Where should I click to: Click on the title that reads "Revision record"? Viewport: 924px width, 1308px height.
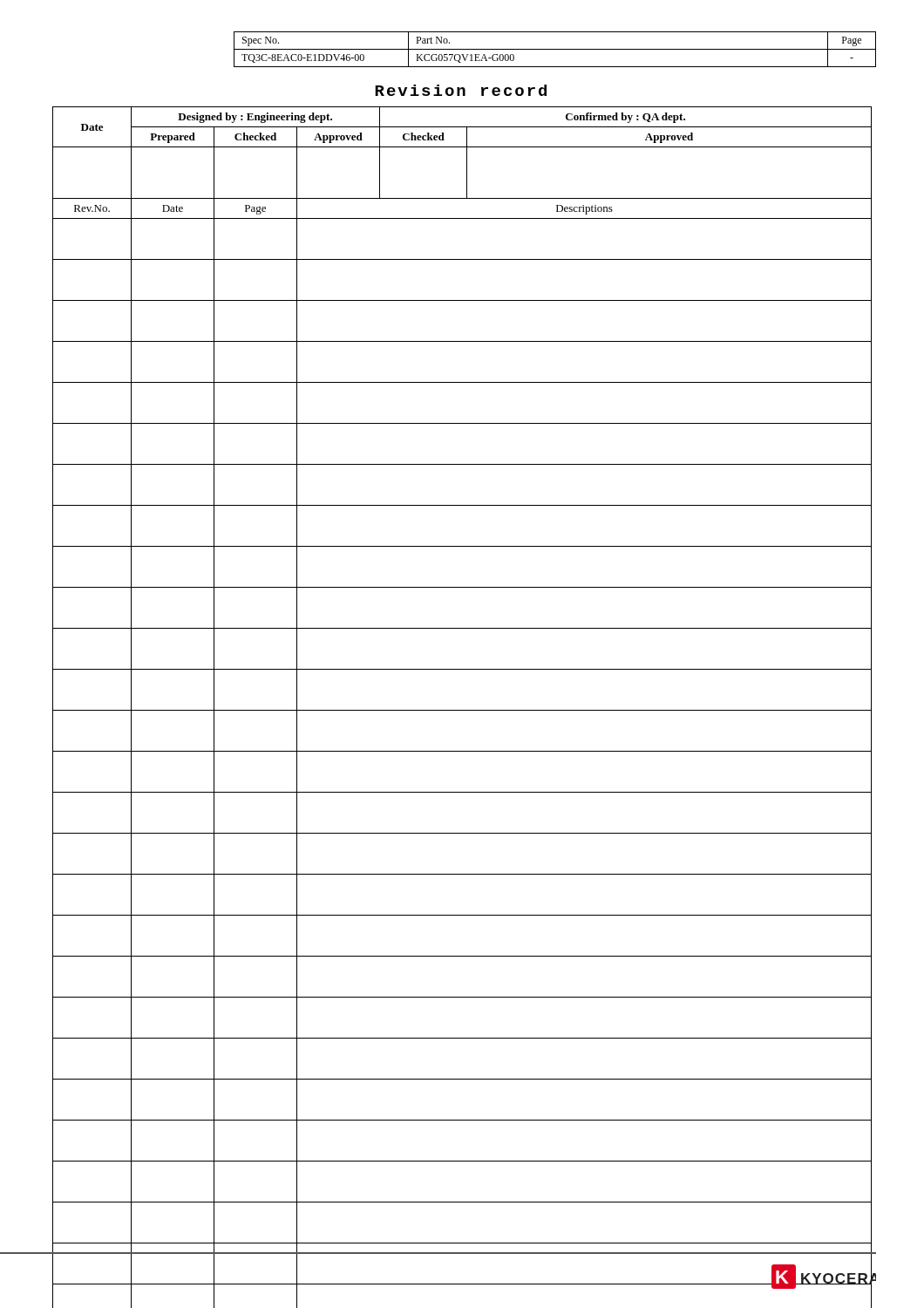(462, 92)
